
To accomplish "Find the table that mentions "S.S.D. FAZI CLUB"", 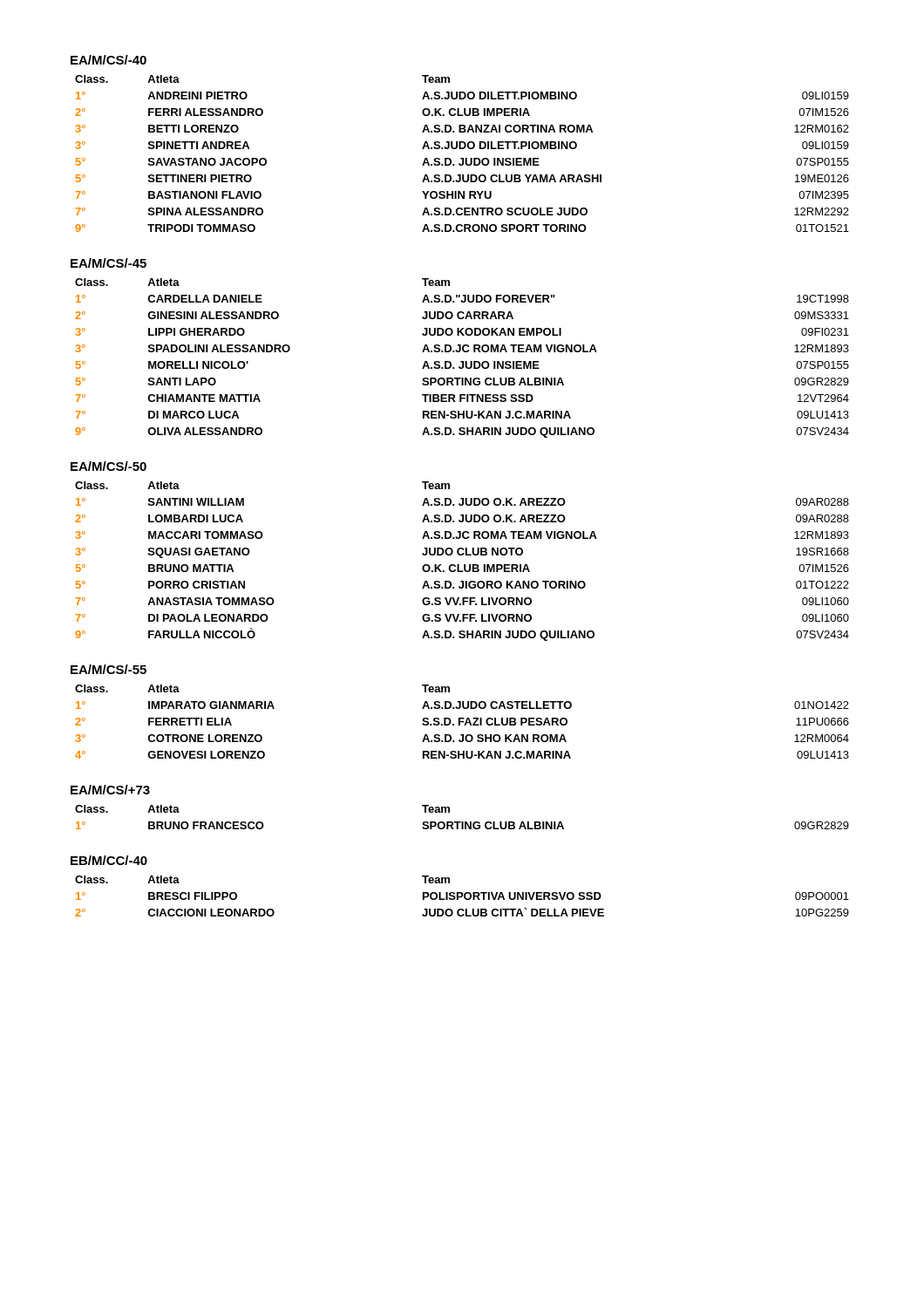I will coord(462,722).
